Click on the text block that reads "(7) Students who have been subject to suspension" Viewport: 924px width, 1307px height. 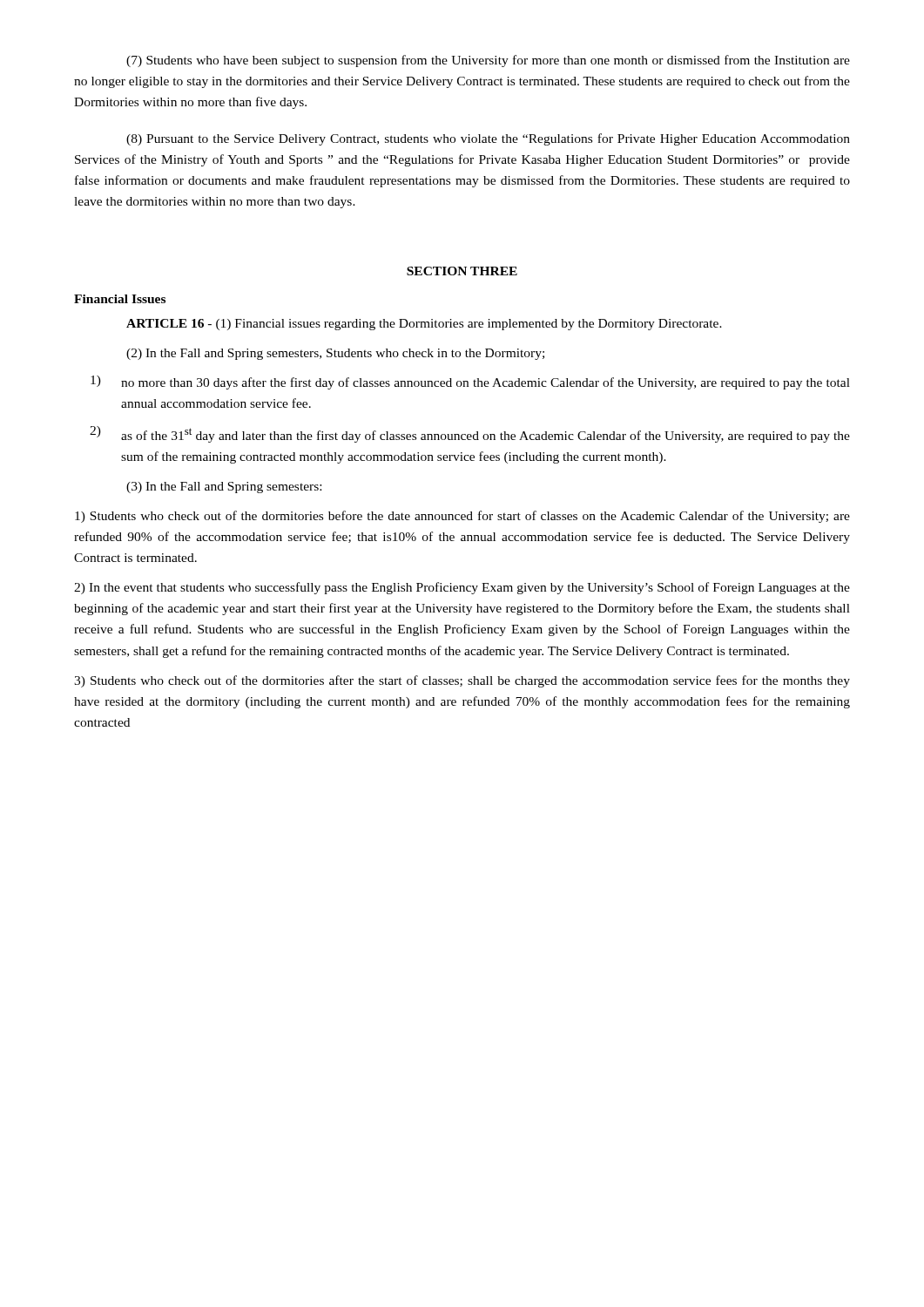(462, 81)
